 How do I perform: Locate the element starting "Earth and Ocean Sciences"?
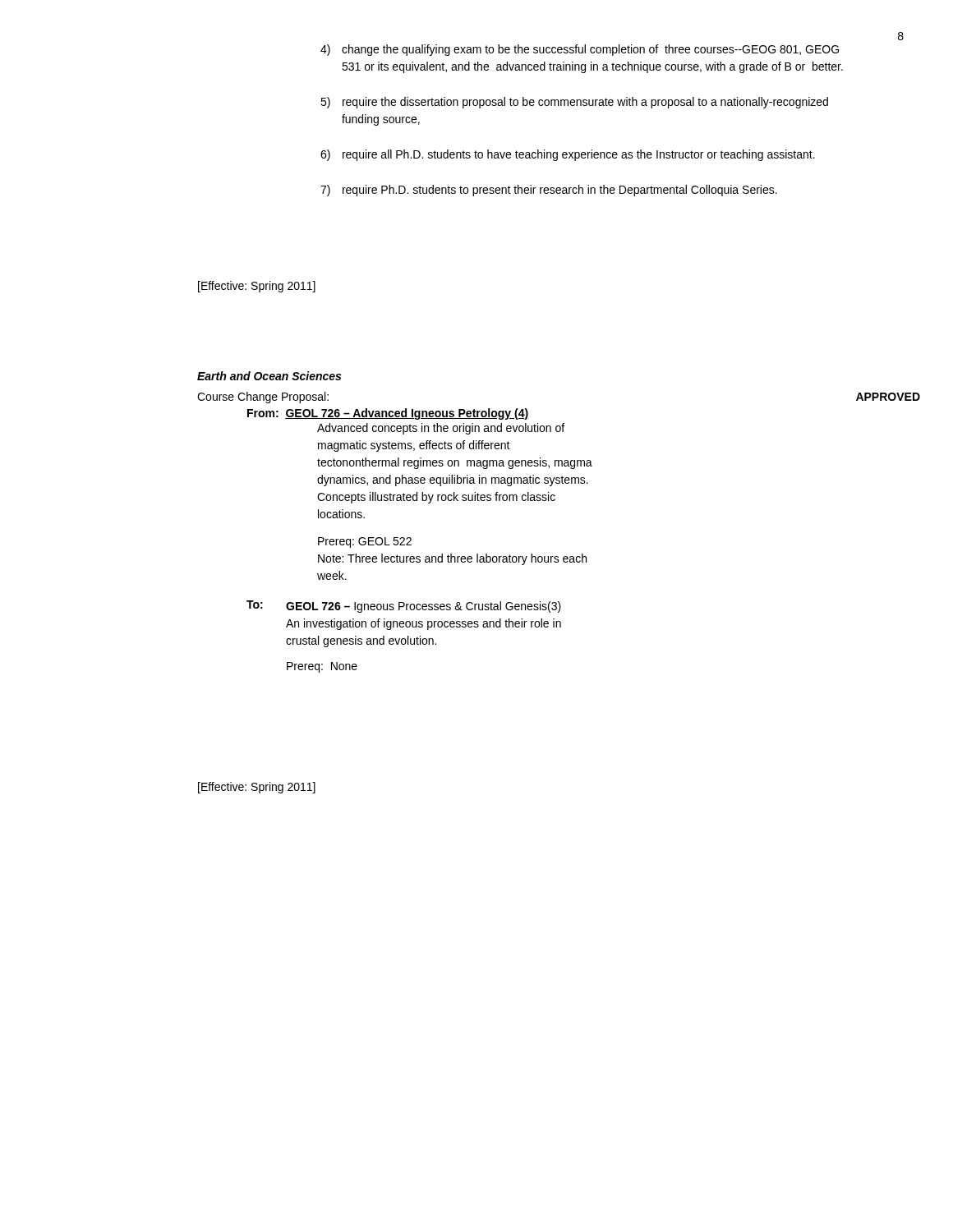[x=269, y=376]
